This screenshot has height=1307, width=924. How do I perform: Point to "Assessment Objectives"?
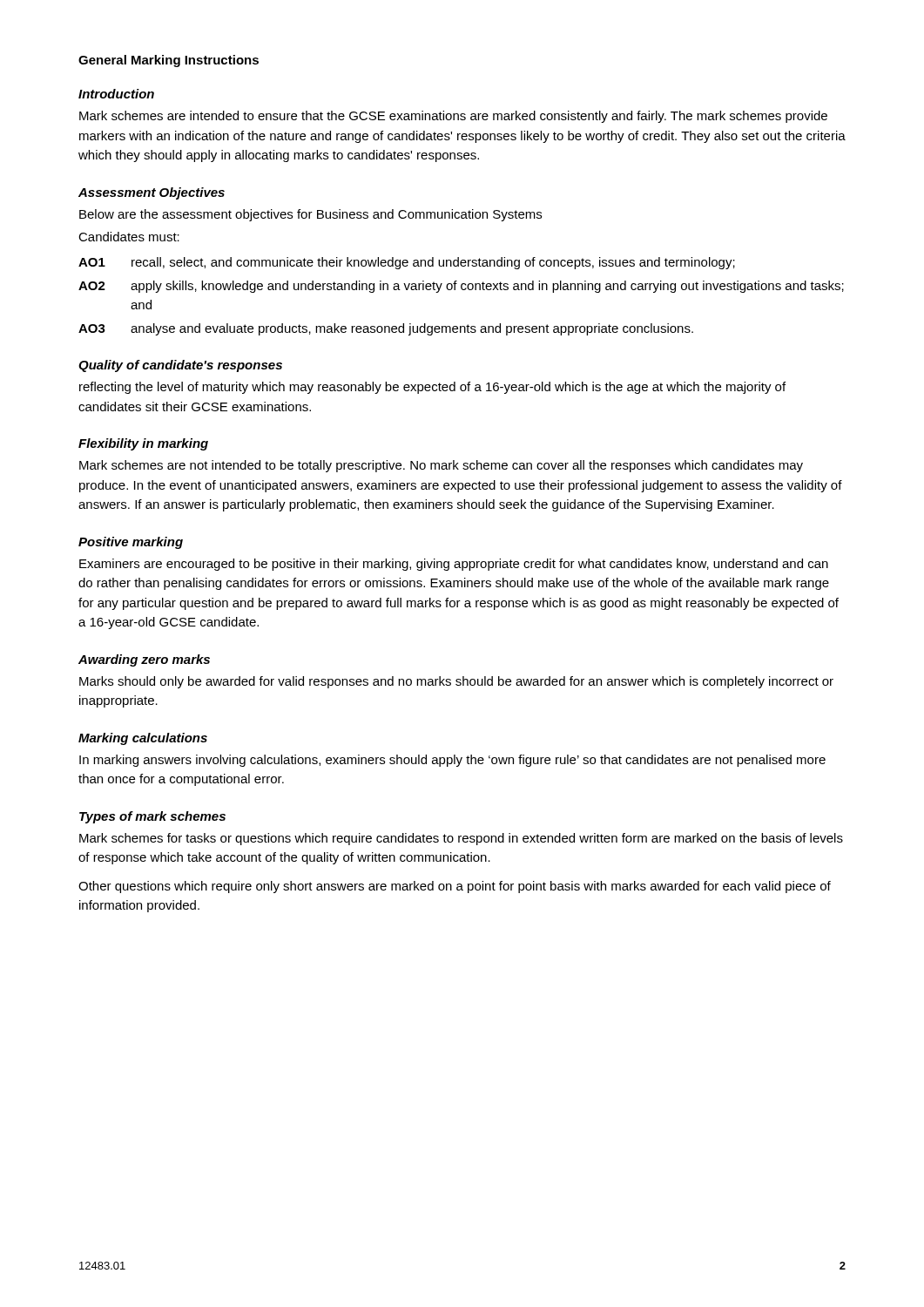coord(152,192)
